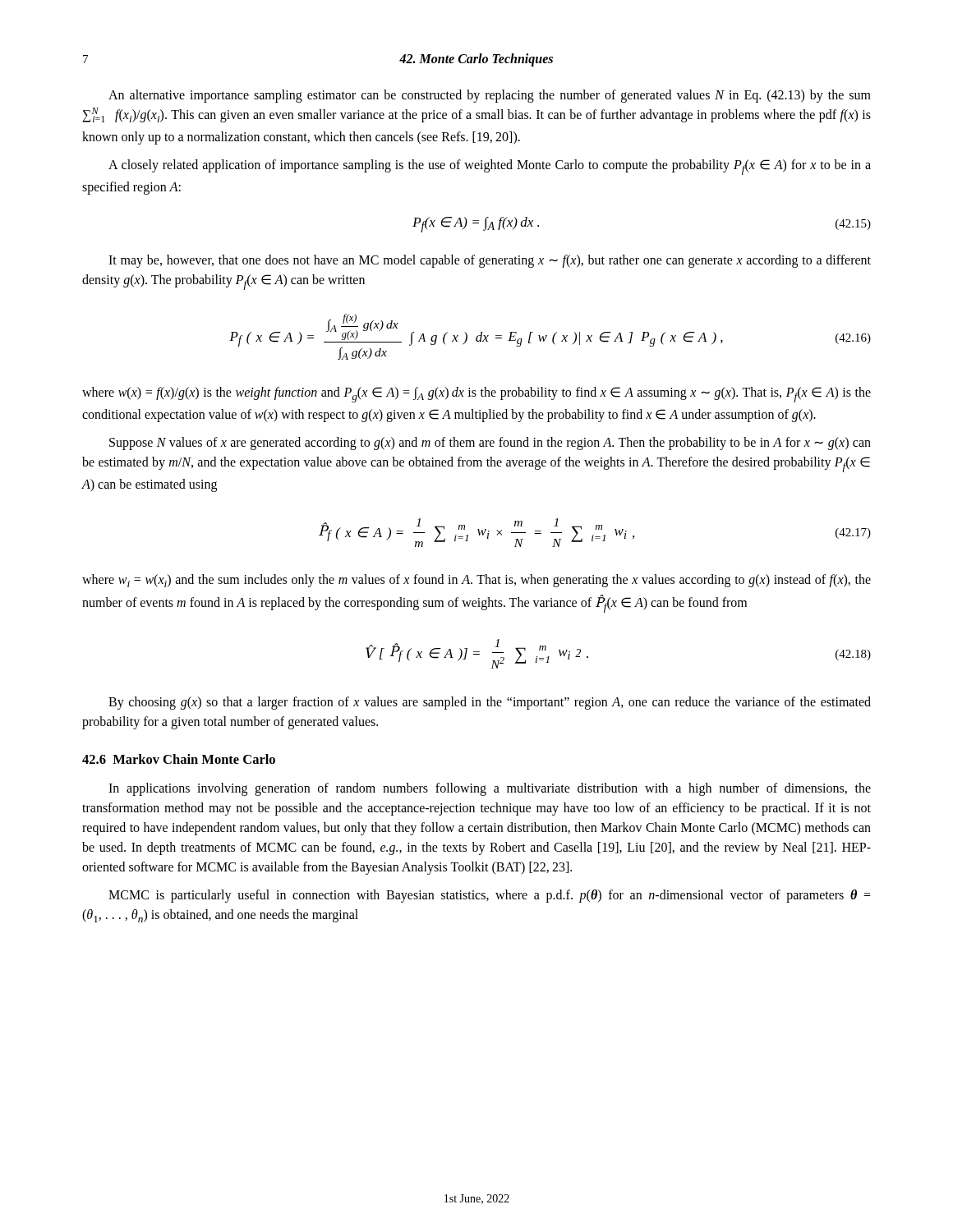This screenshot has width=953, height=1232.
Task: Where is the passage that starts "MCMC is particularly useful in connection with Bayesian"?
Action: coord(476,906)
